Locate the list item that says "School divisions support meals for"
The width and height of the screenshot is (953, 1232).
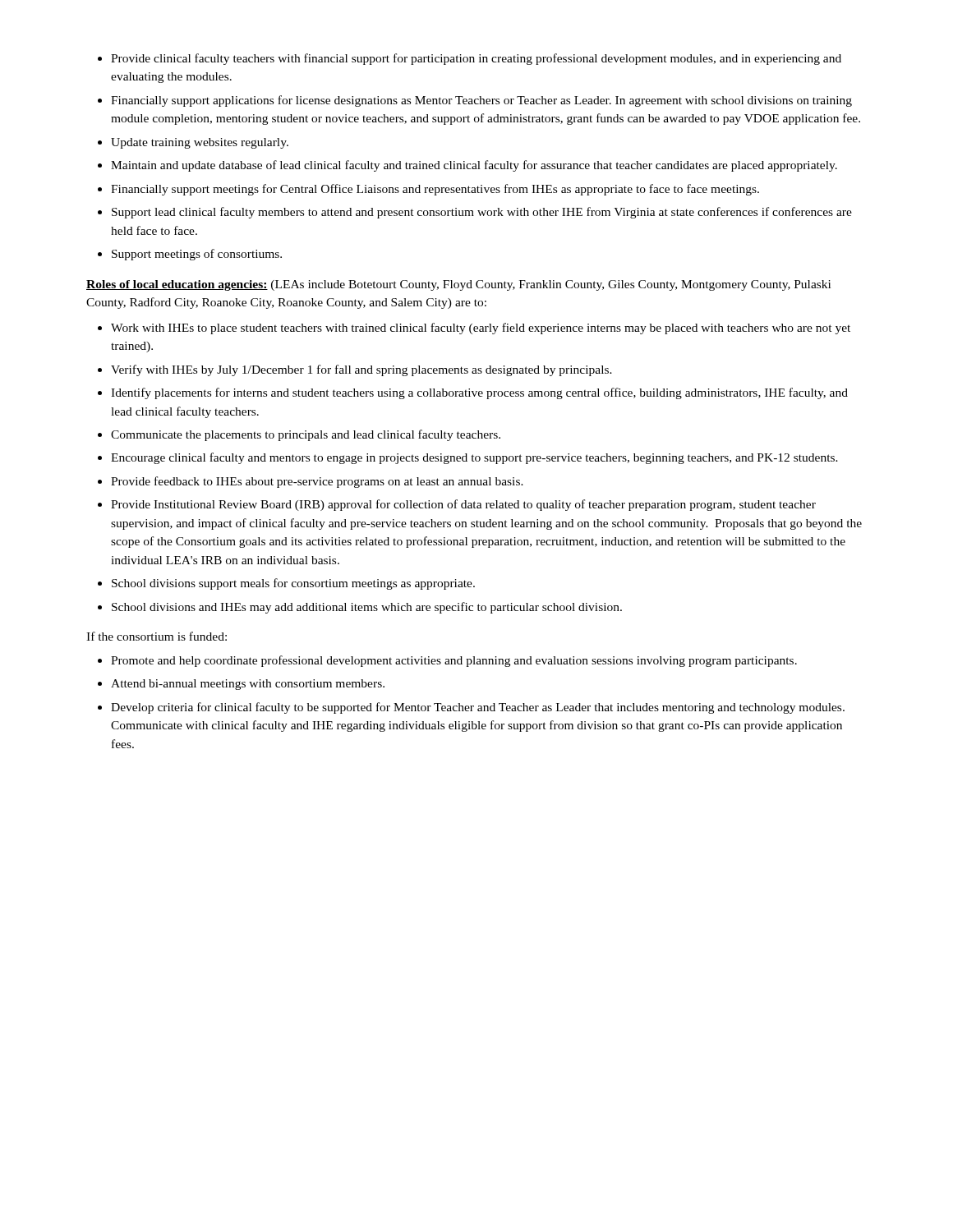click(293, 583)
